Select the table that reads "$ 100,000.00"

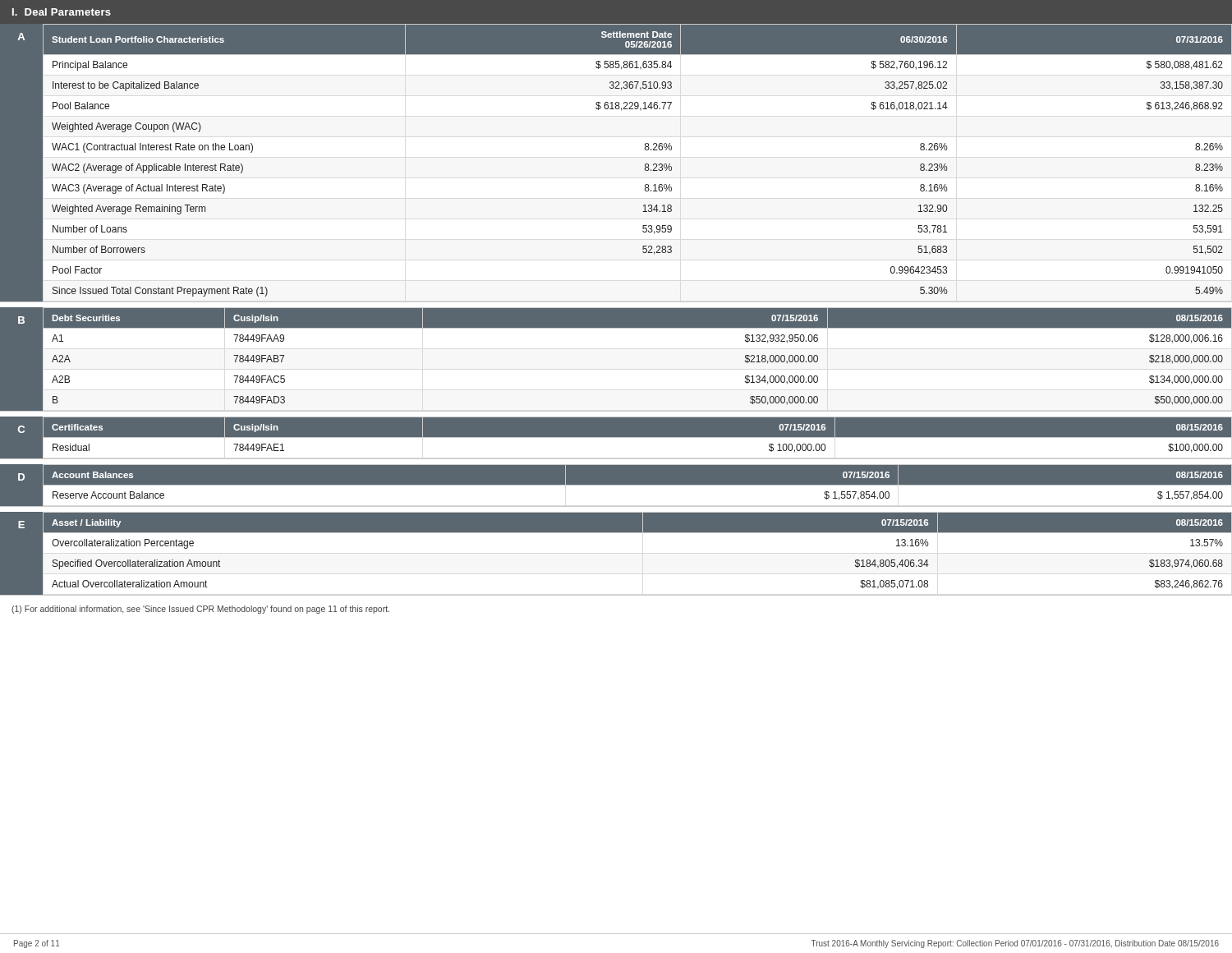pyautogui.click(x=637, y=437)
